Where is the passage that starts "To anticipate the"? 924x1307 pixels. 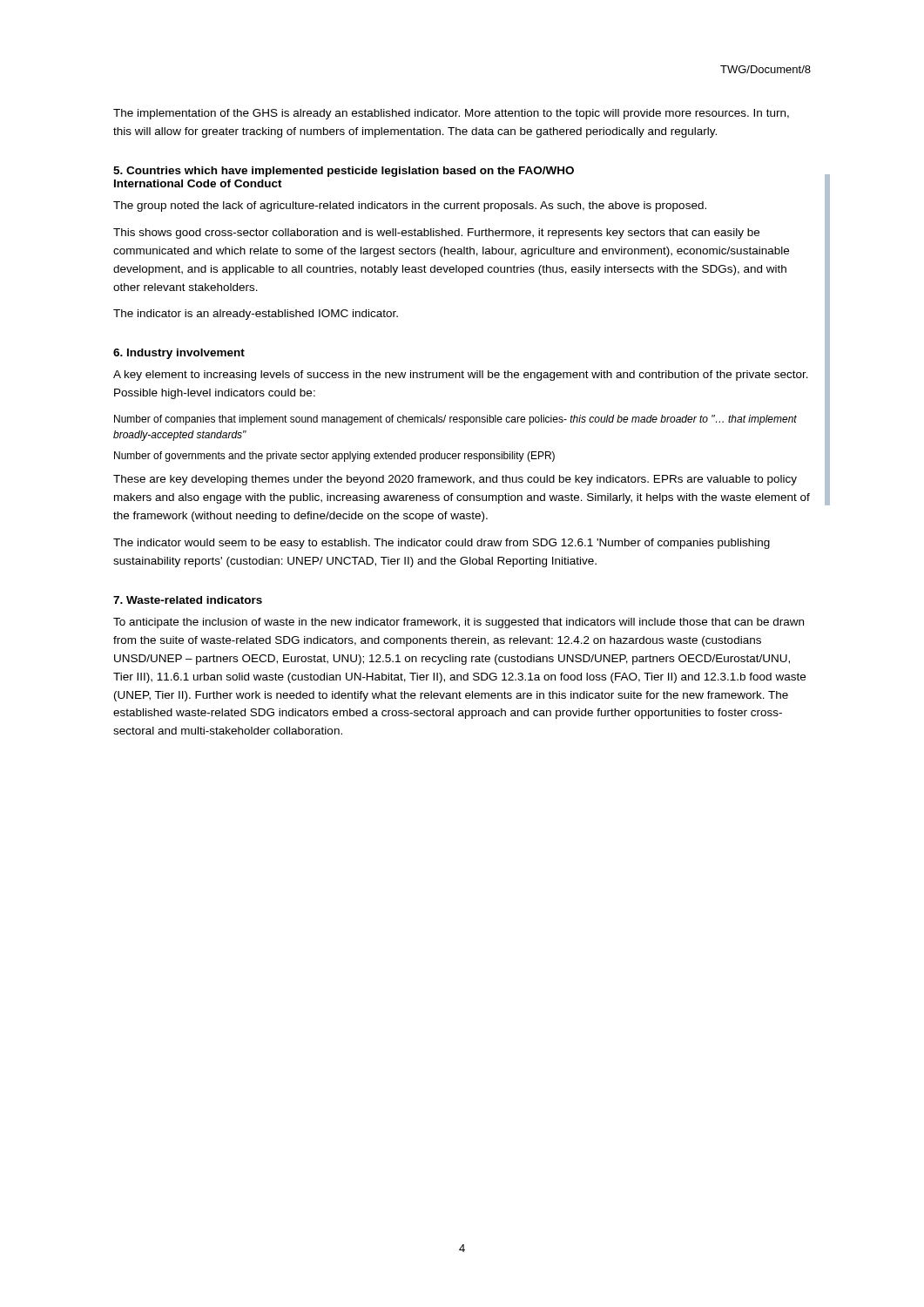(460, 676)
